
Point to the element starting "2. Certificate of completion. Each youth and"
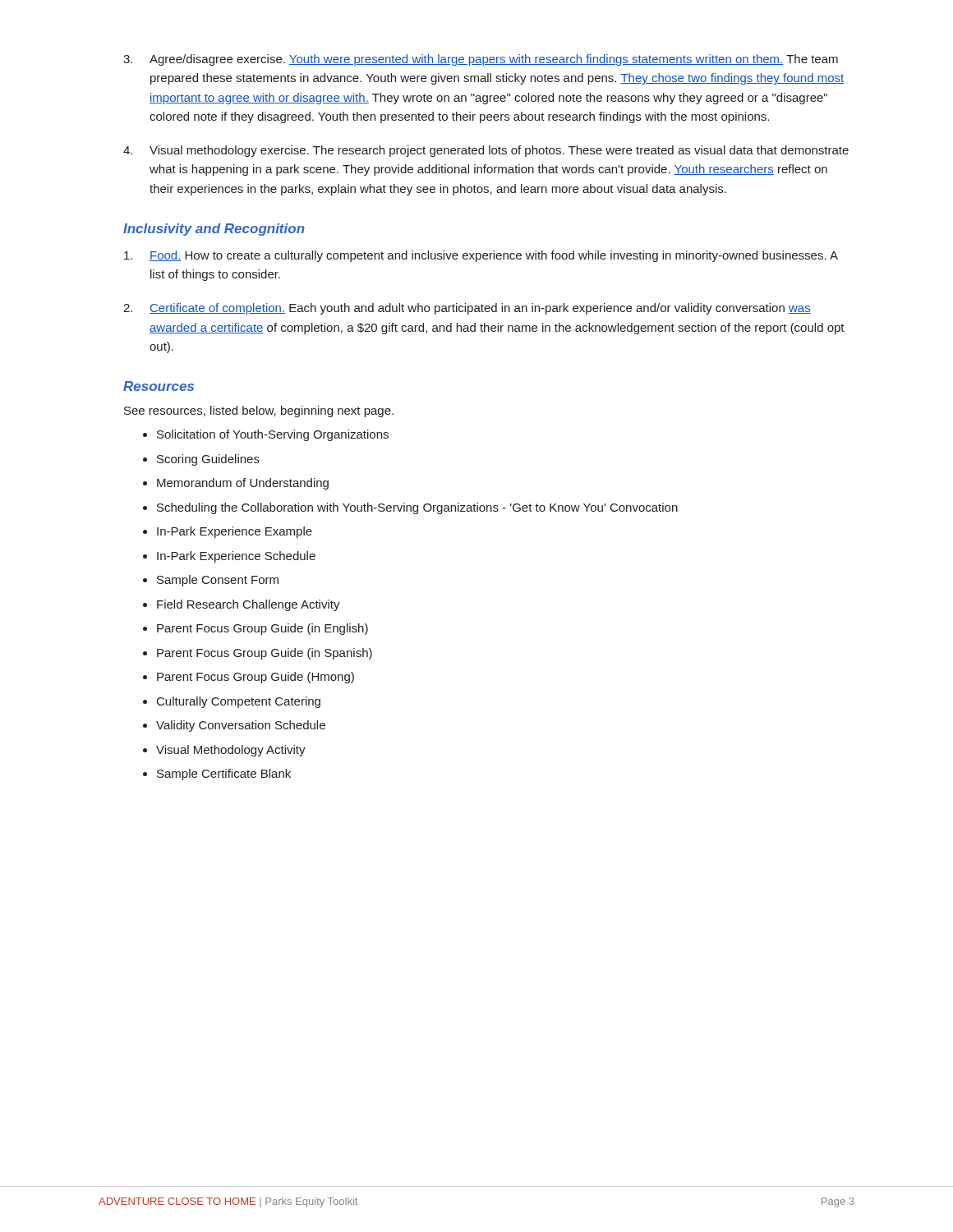tap(489, 327)
